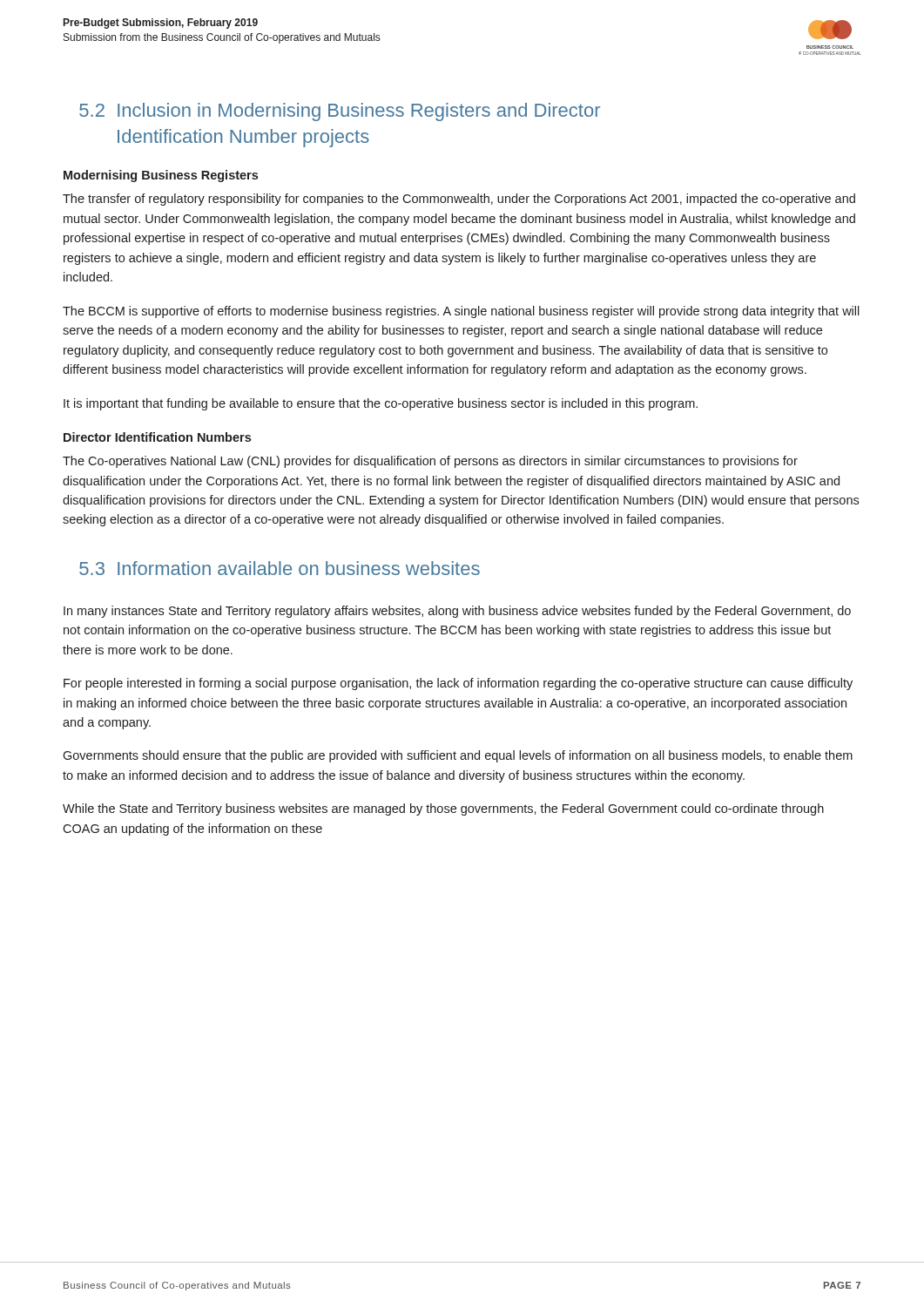
Task: Select the text starting "5.3 Information available on"
Action: pyautogui.click(x=462, y=569)
